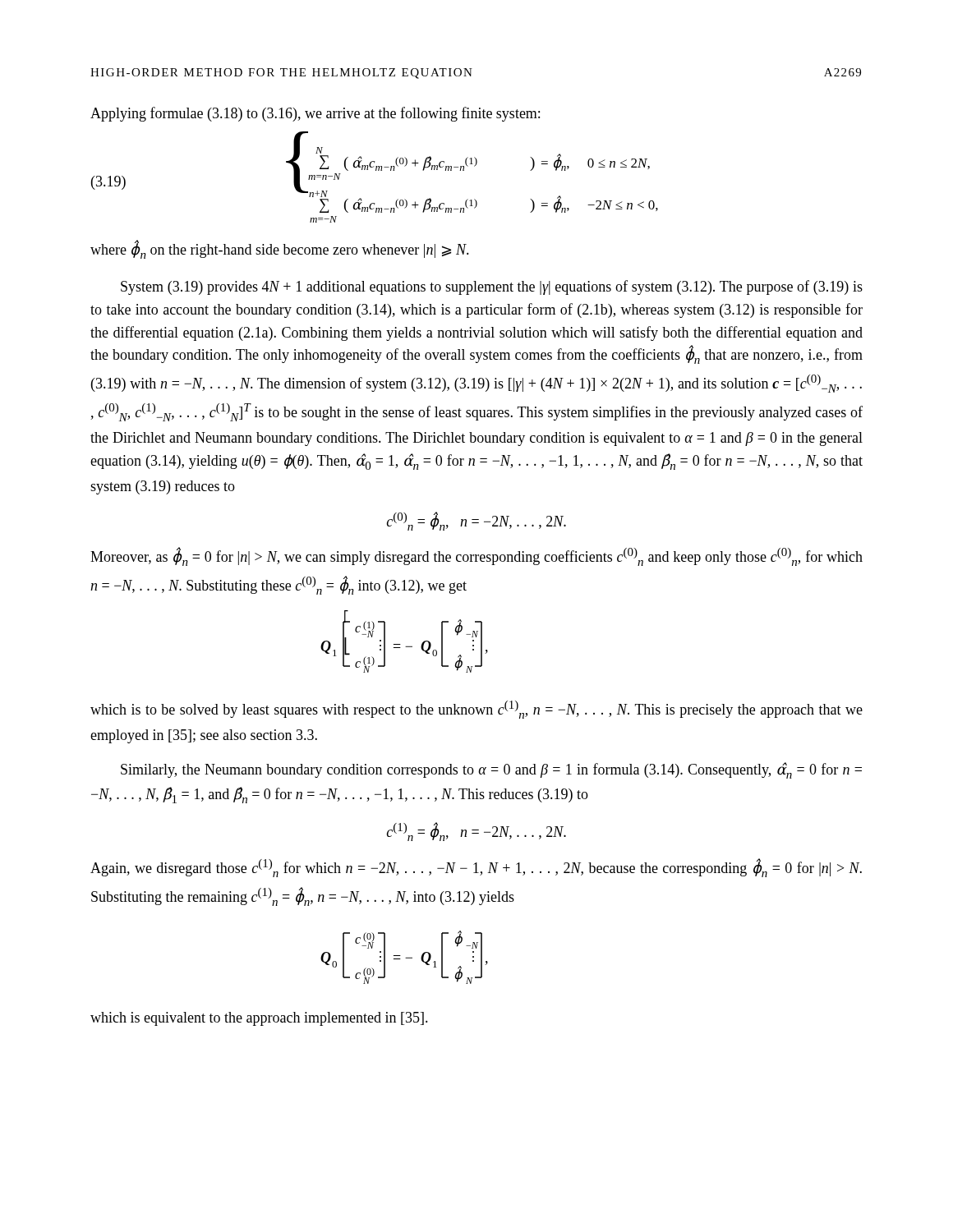Locate the formula containing "c(0)n = ϕ̂n, n = −2N, ."
Screen dimensions: 1232x953
point(476,521)
